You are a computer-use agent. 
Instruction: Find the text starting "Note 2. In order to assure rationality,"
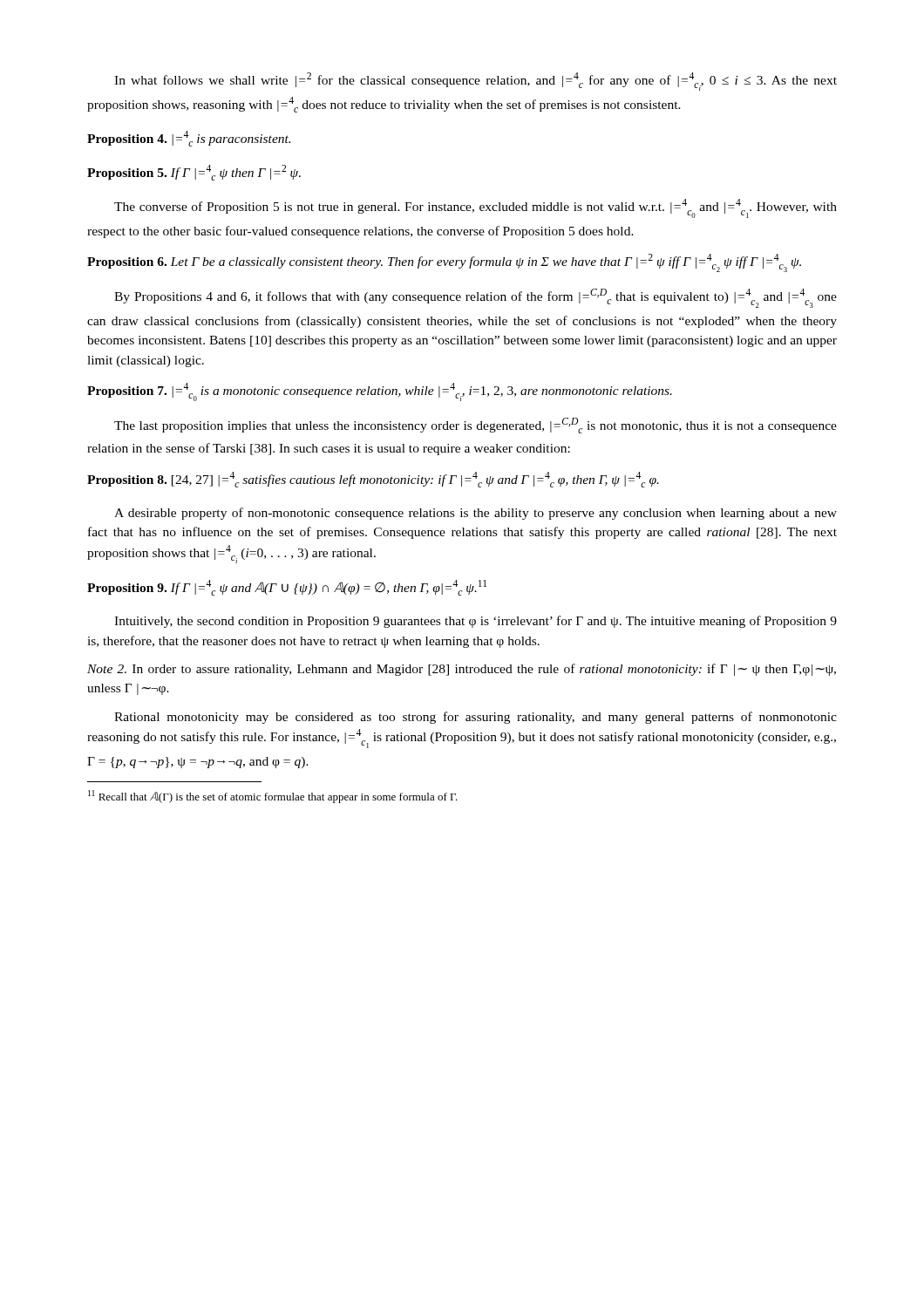click(x=462, y=715)
